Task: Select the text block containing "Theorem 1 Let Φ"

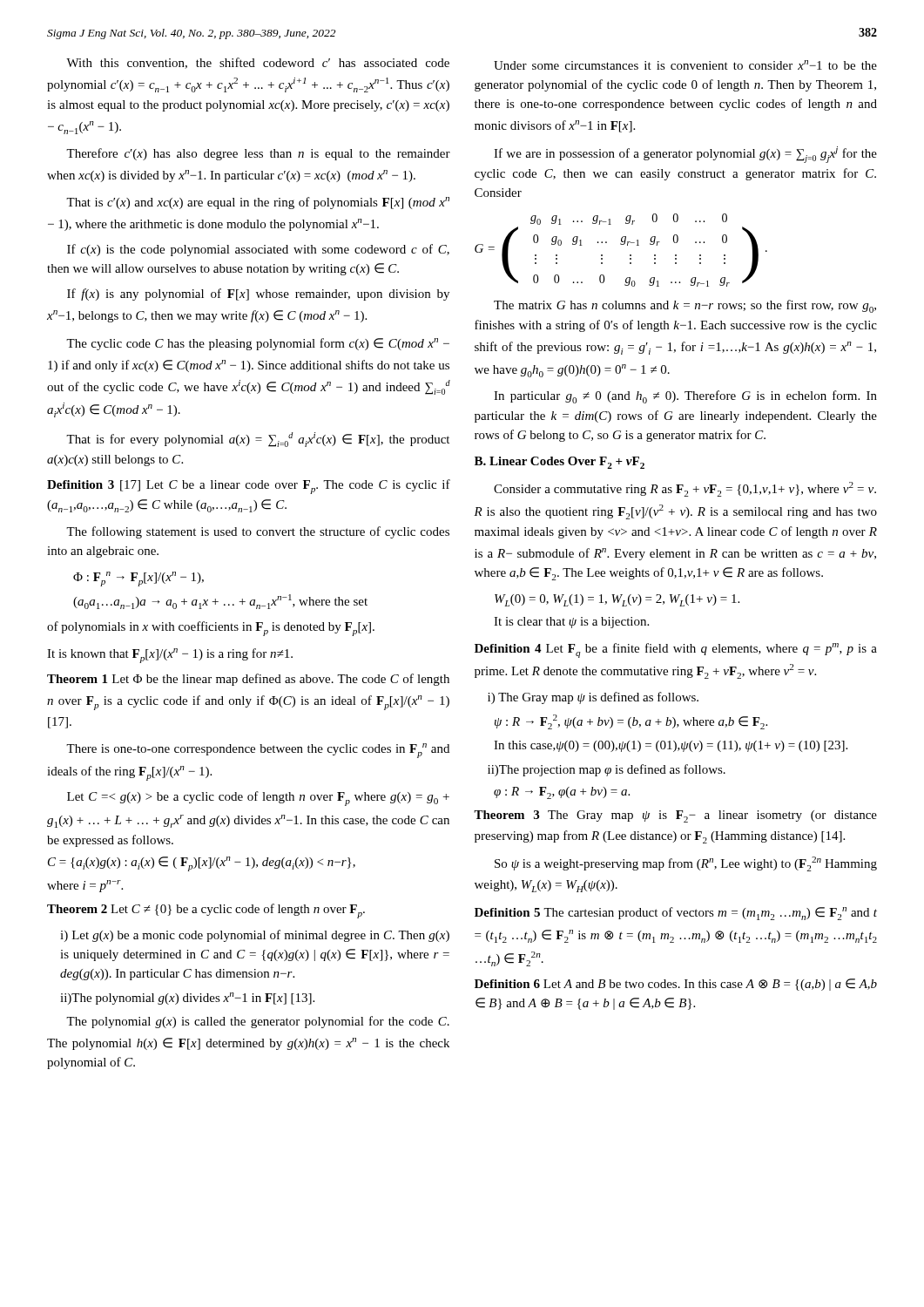Action: click(248, 701)
